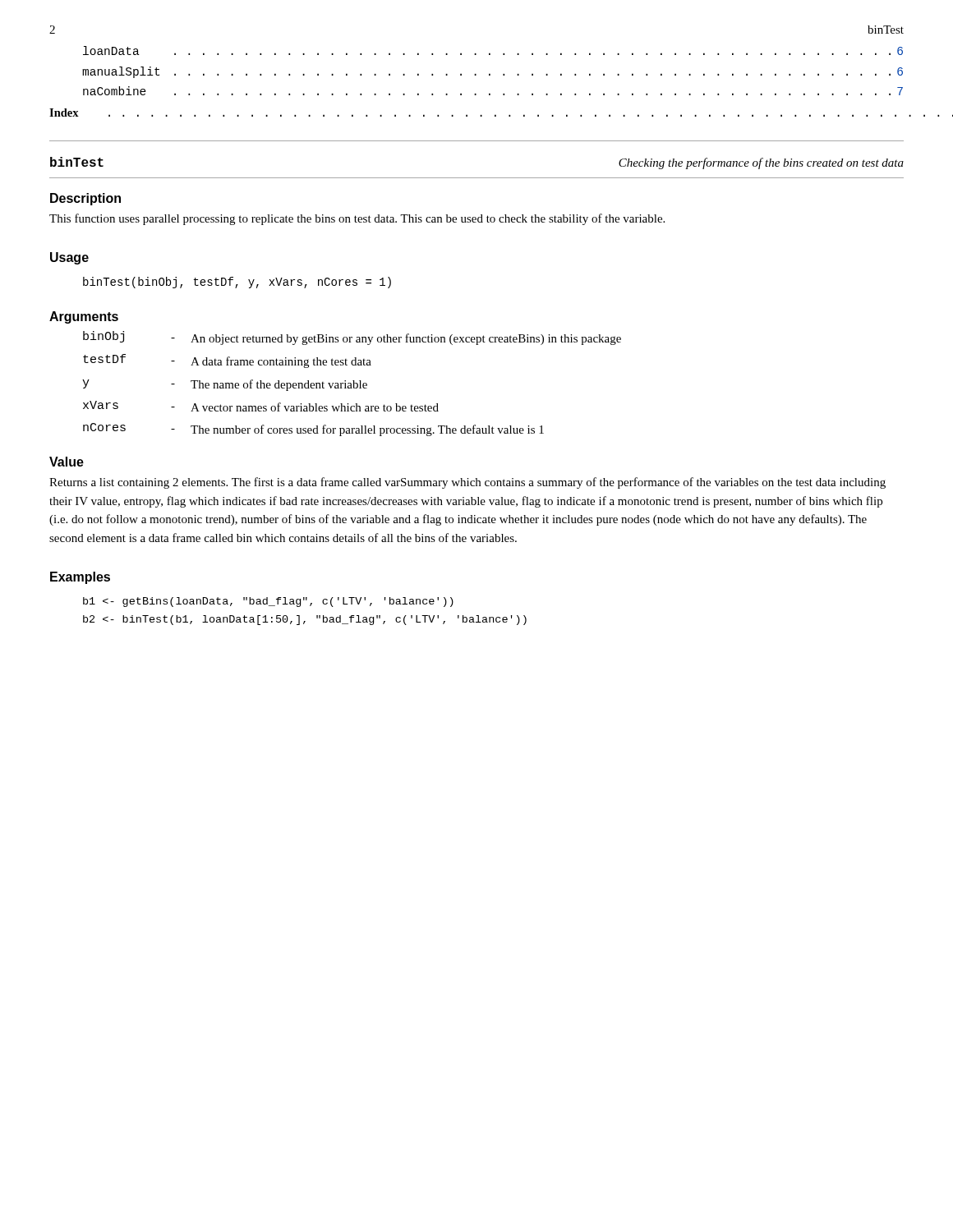Click on the table containing "The number of cores used"
The image size is (953, 1232).
[476, 385]
